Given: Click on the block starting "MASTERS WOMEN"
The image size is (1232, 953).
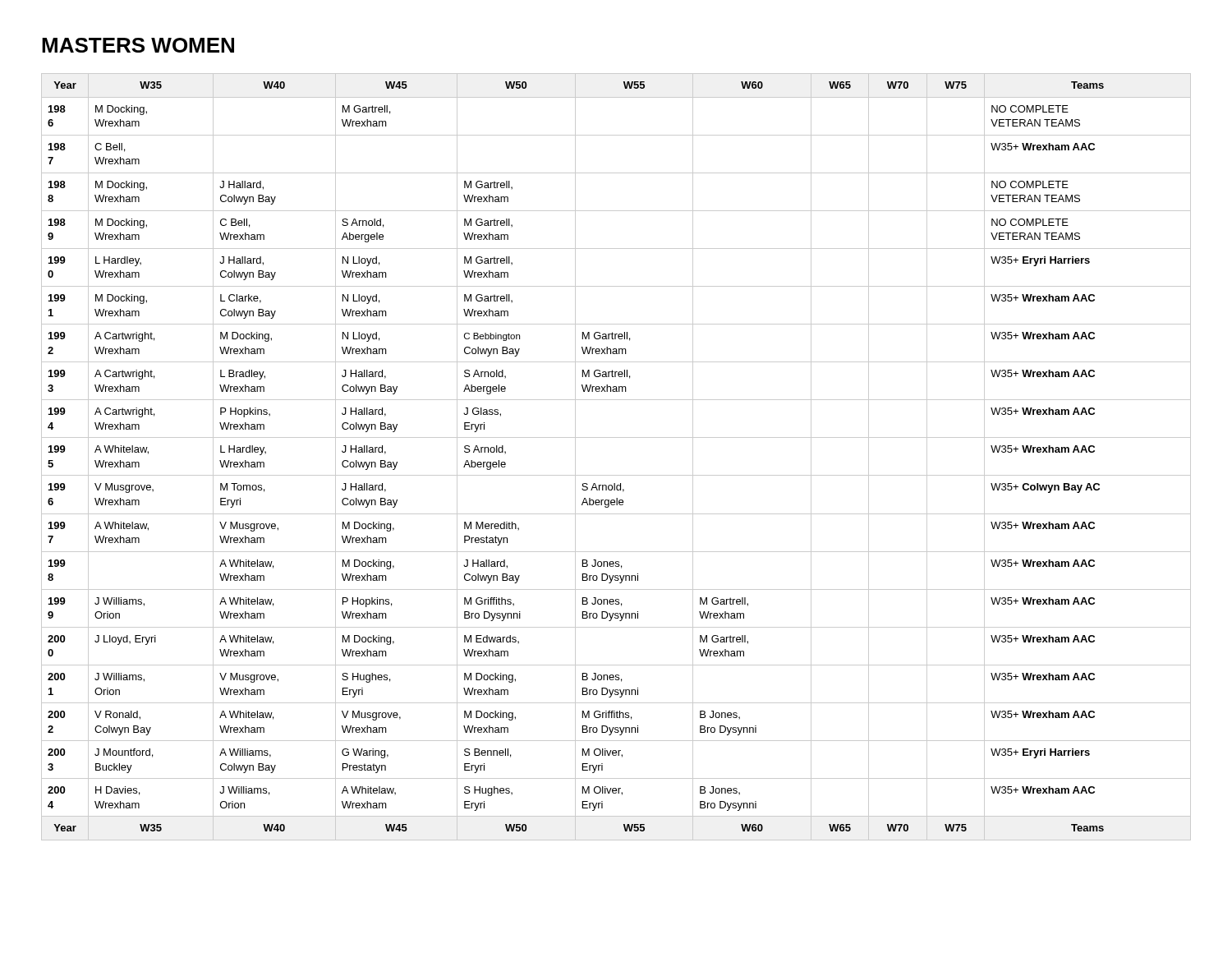Looking at the screenshot, I should tap(138, 46).
